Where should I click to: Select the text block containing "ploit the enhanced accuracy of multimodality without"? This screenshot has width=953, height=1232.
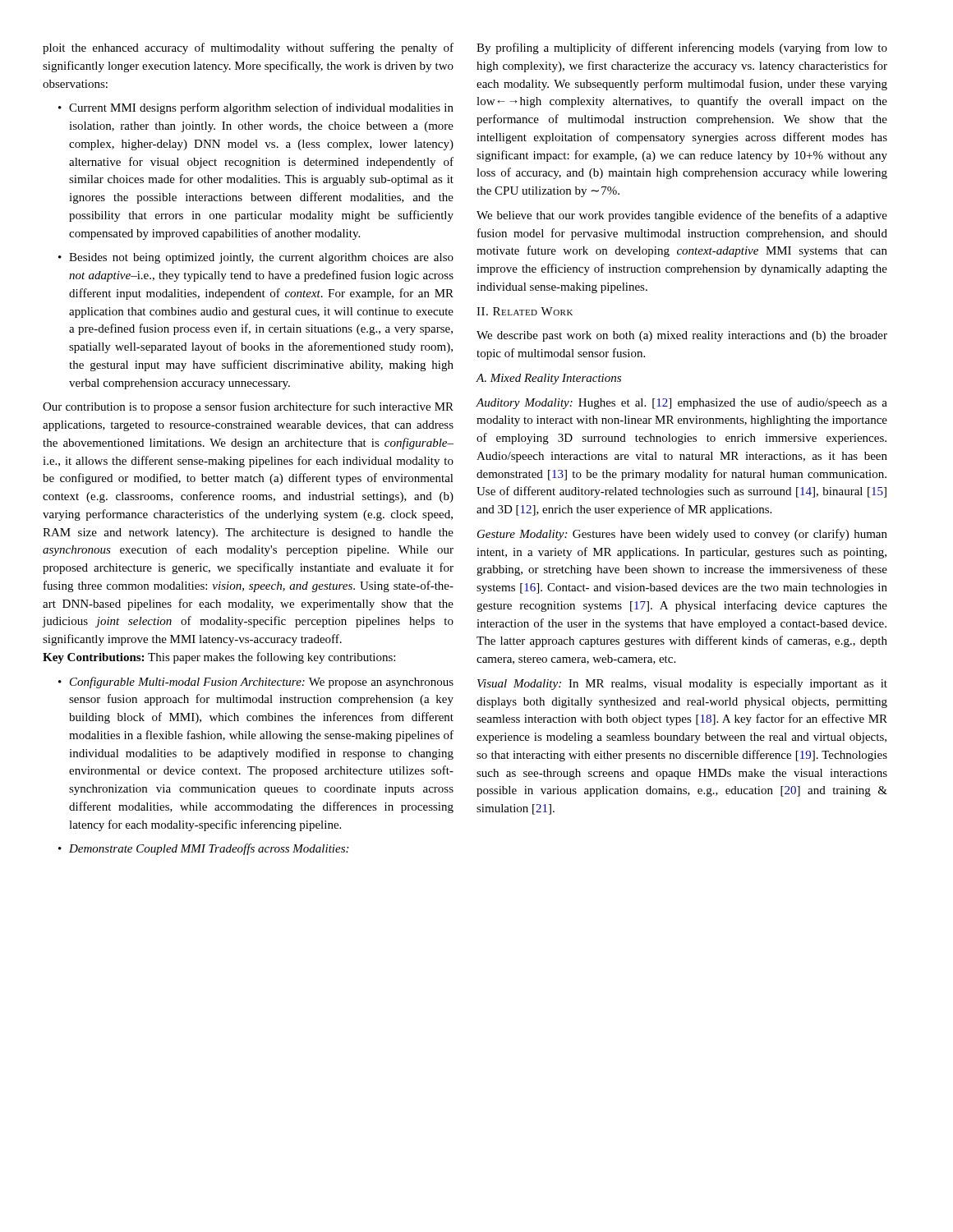pos(248,66)
